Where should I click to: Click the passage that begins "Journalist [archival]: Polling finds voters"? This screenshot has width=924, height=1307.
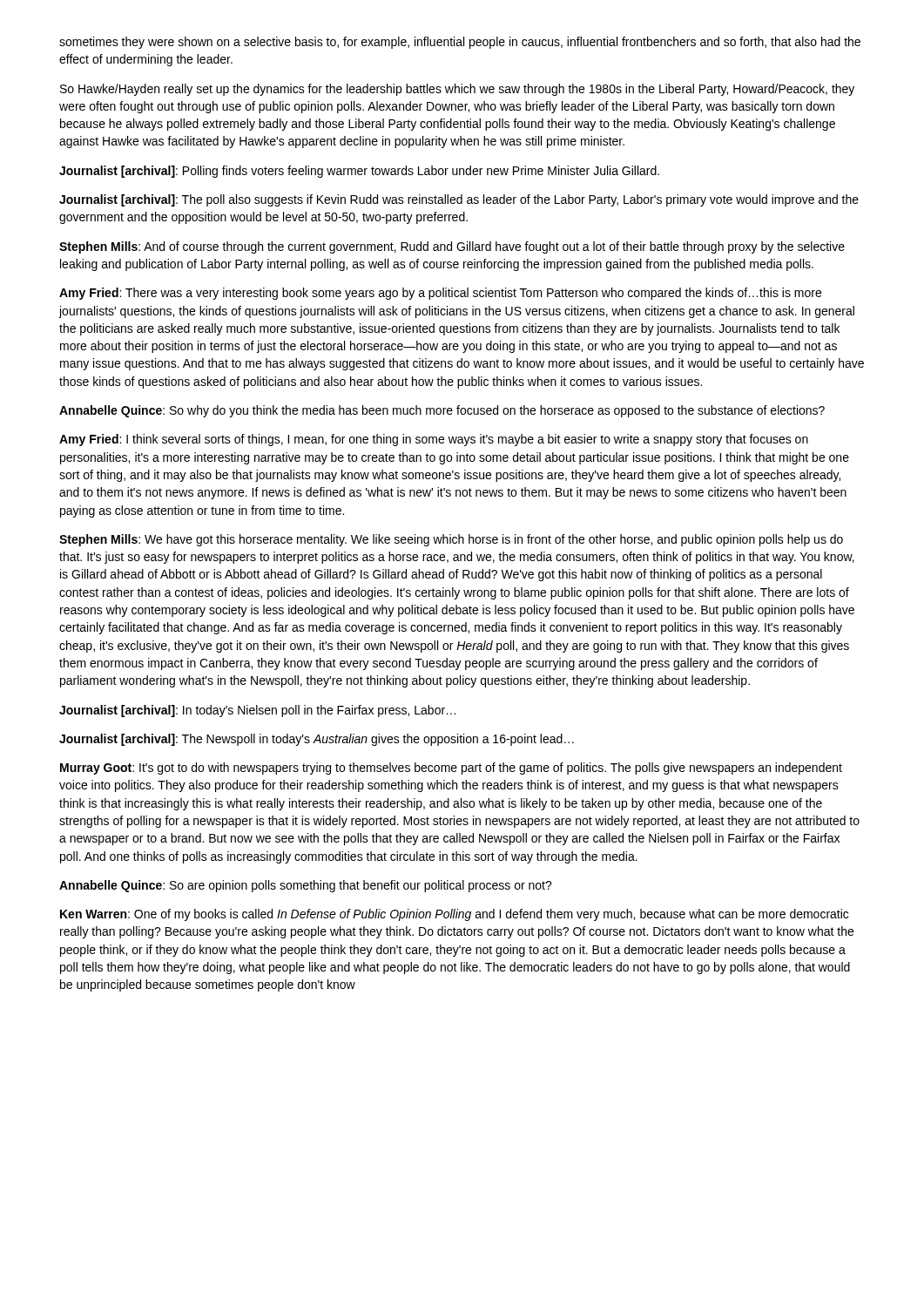click(x=360, y=171)
